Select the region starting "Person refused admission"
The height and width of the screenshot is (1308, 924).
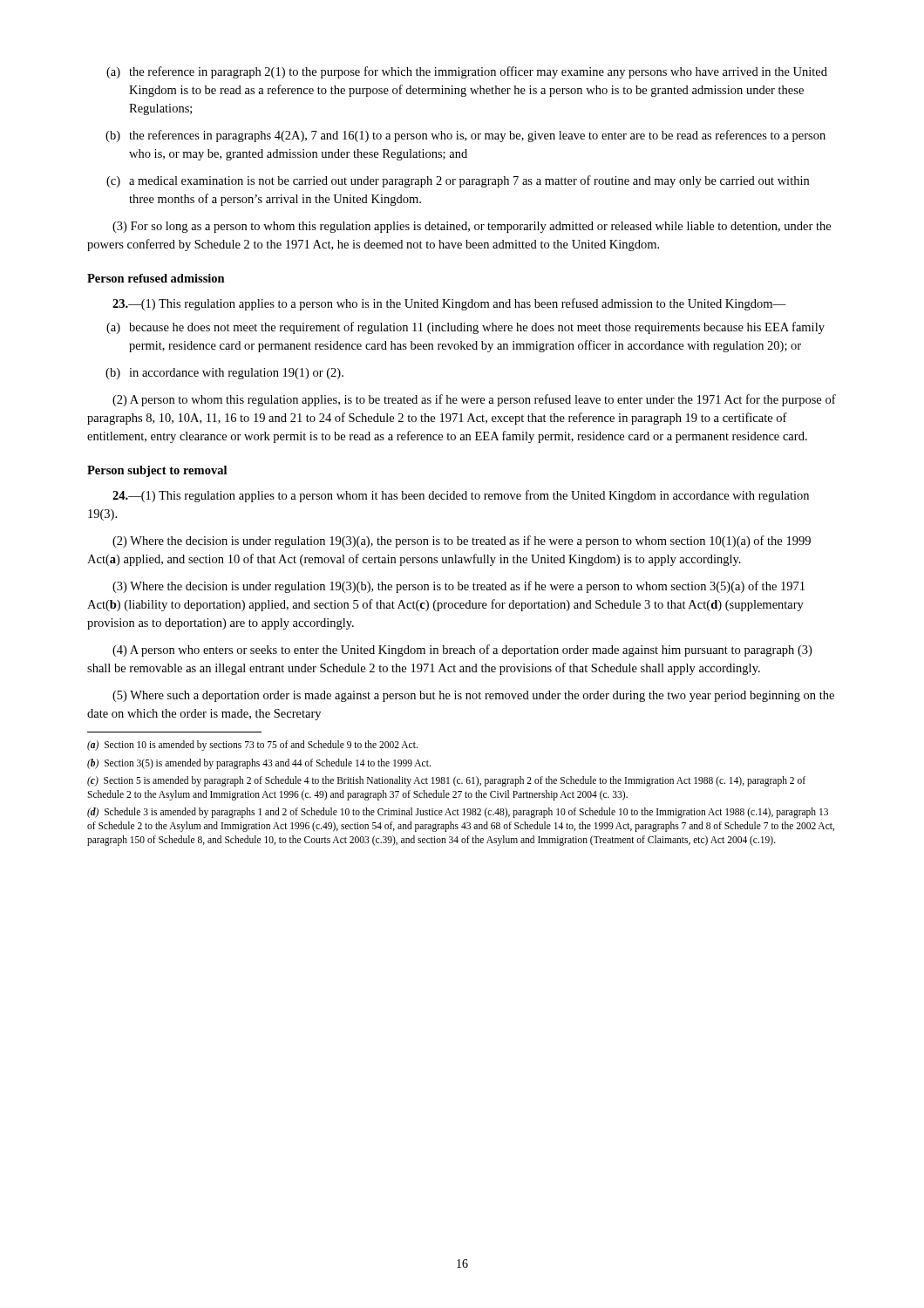(156, 278)
